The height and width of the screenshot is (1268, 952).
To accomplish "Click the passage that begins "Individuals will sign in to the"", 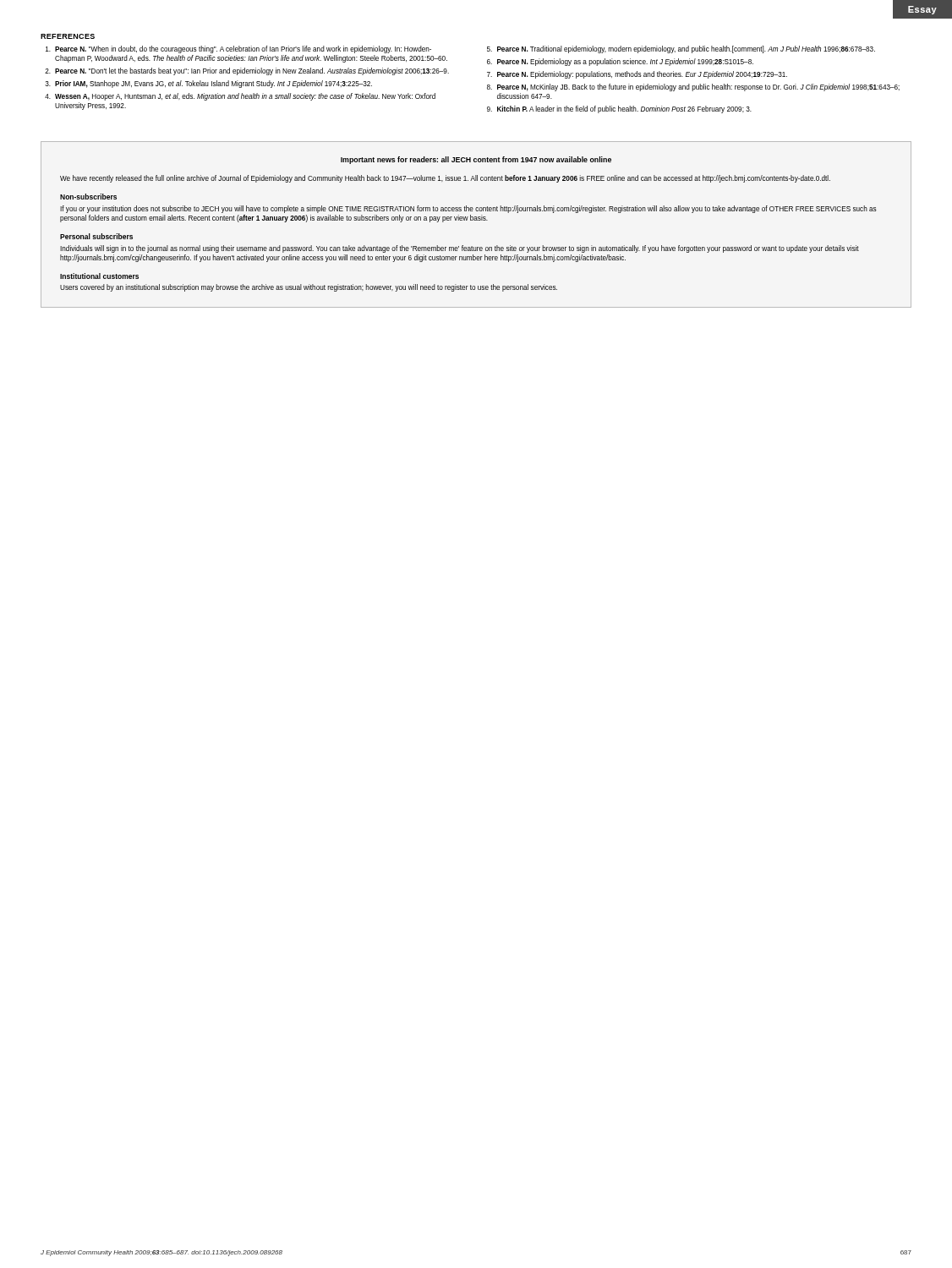I will [x=459, y=253].
